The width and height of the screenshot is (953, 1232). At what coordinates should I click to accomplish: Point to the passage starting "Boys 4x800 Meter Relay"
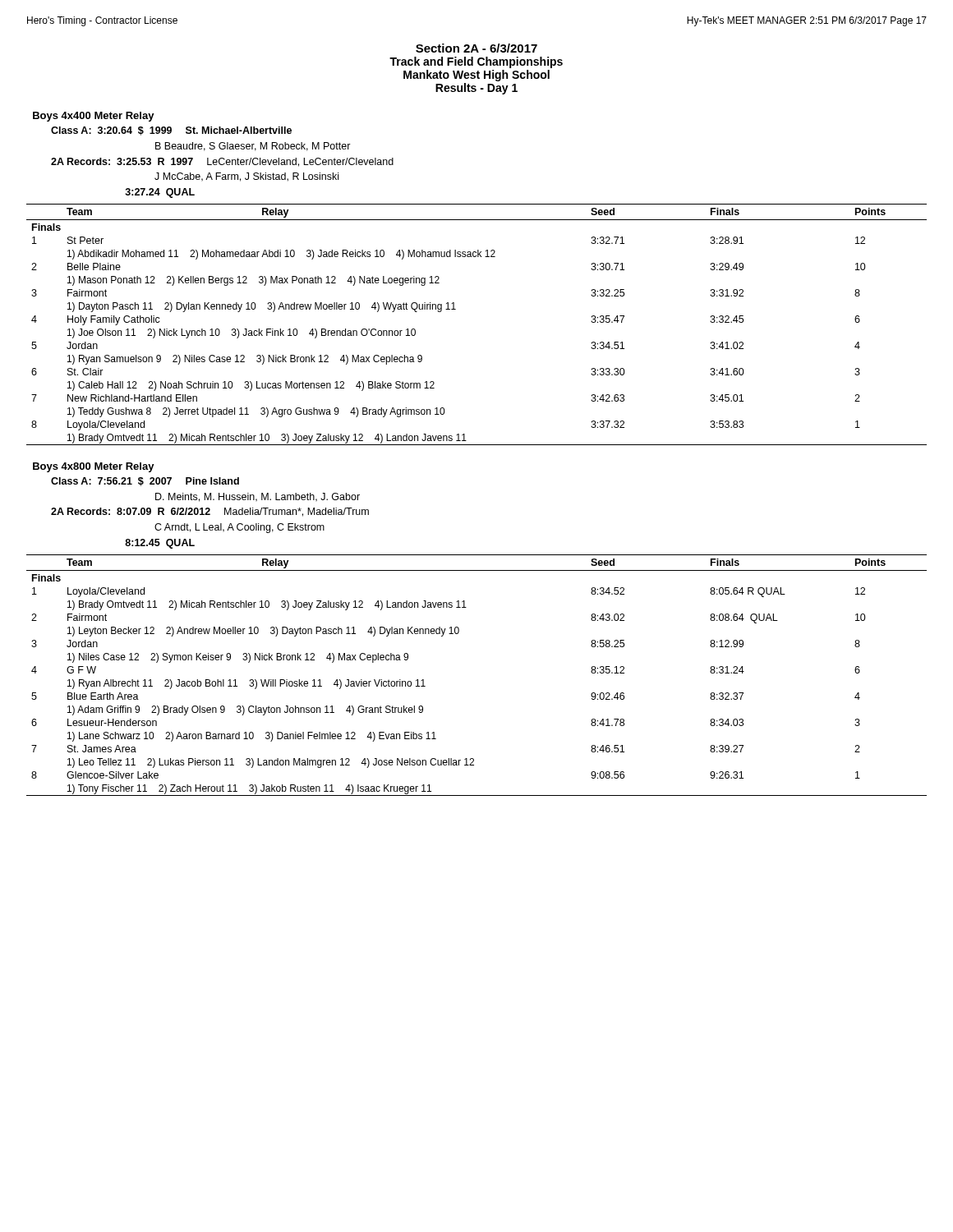coord(90,466)
